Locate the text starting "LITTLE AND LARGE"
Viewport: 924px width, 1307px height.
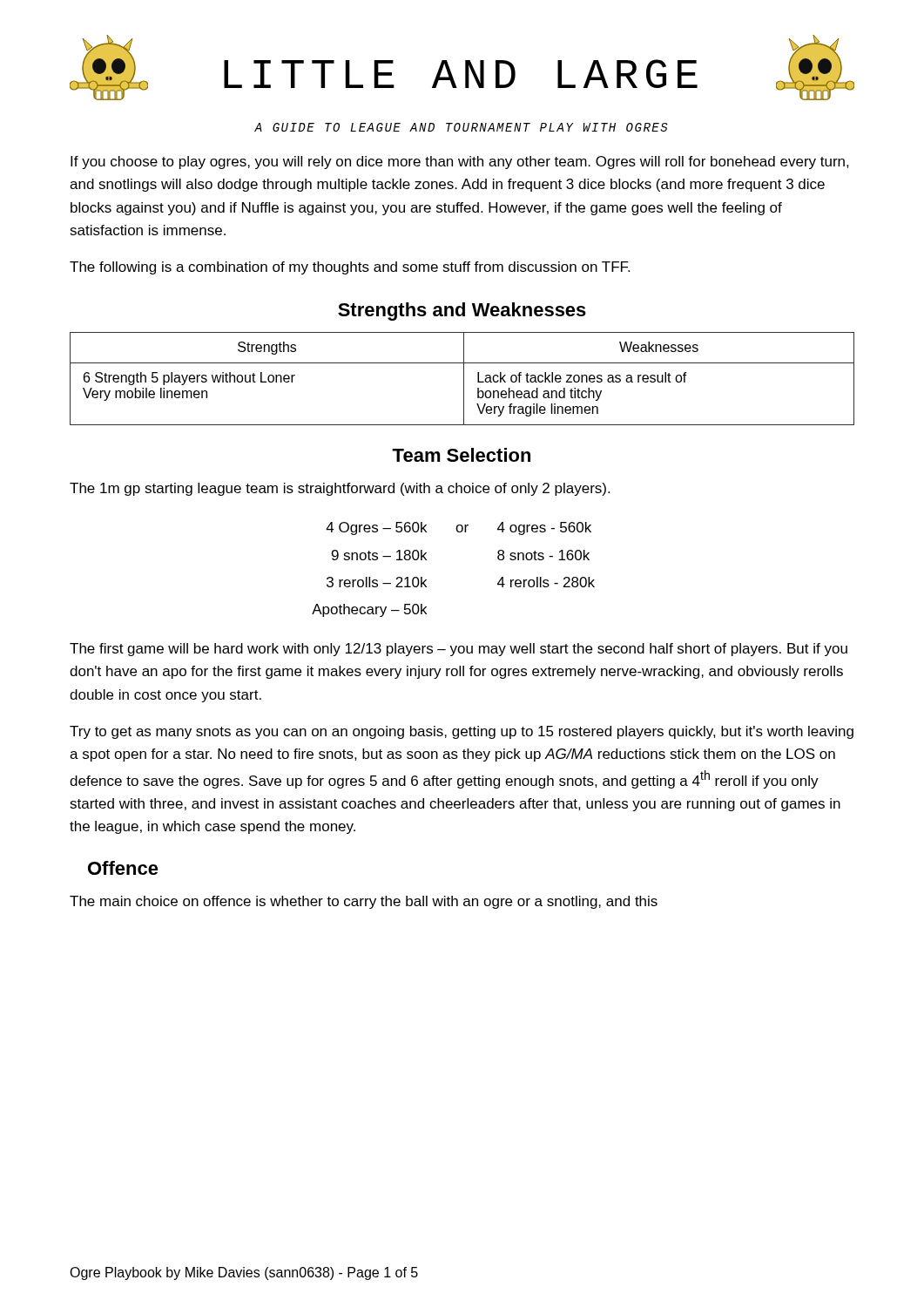(x=462, y=76)
